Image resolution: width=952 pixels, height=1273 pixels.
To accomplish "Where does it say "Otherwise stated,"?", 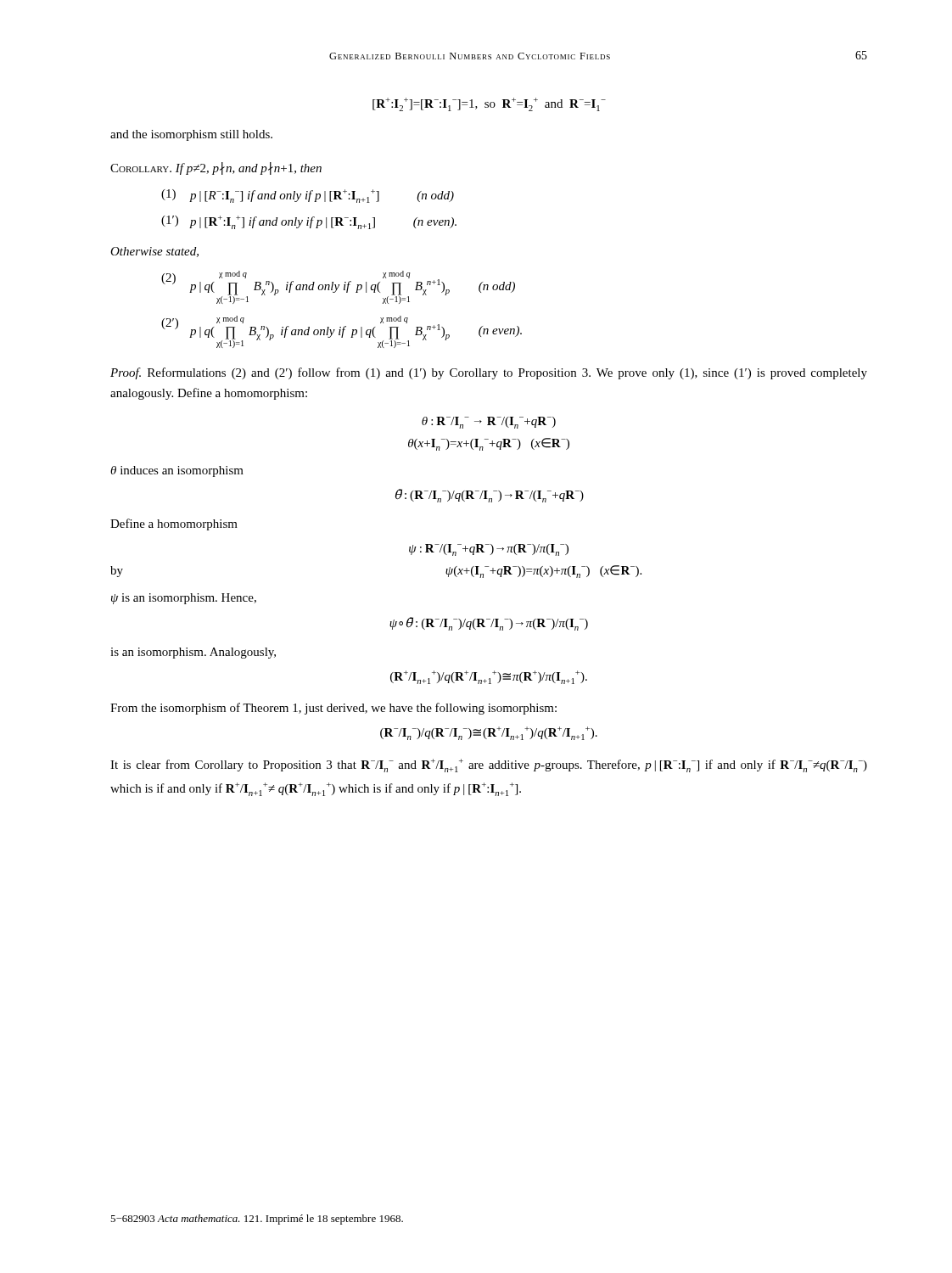I will [x=155, y=251].
